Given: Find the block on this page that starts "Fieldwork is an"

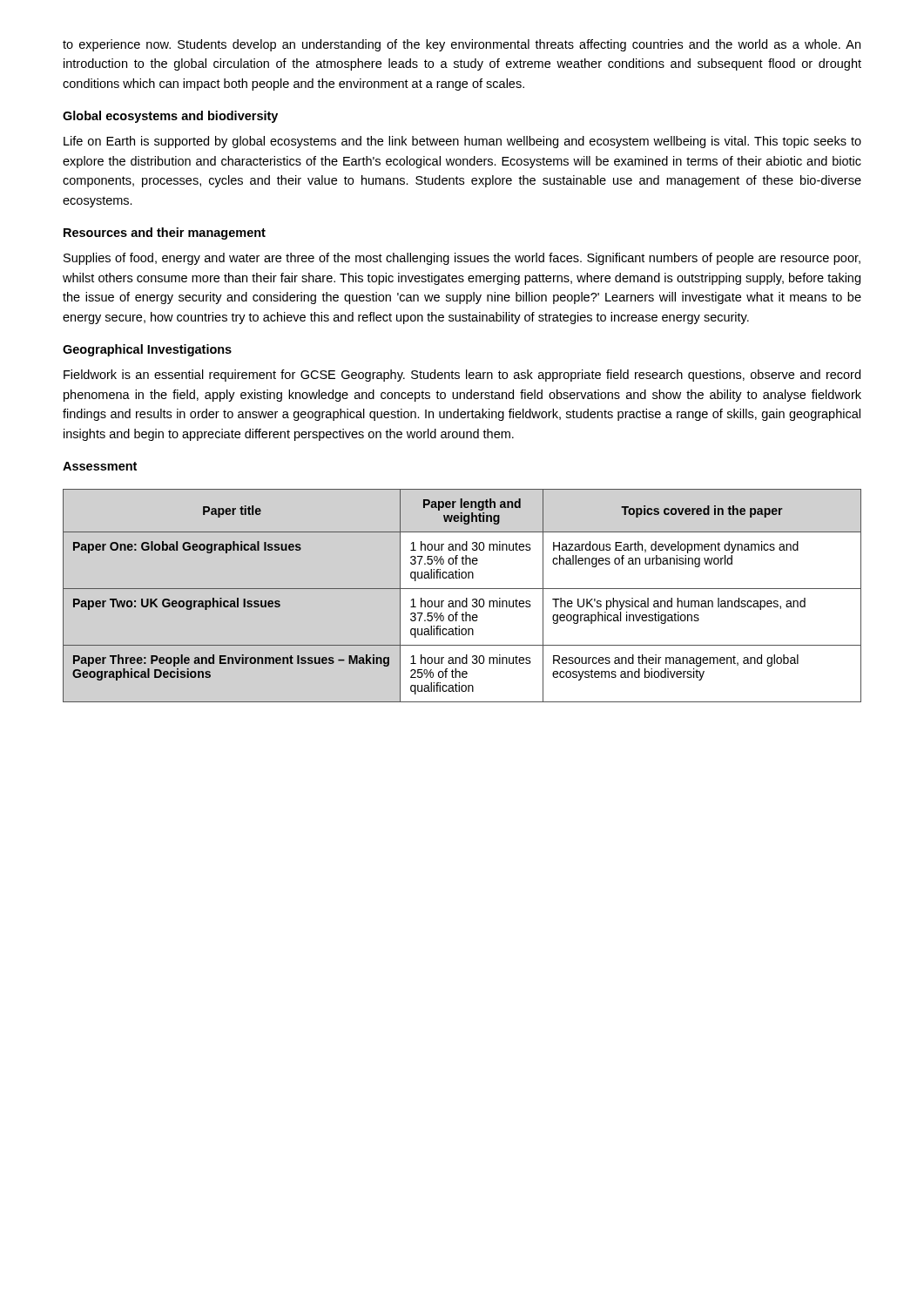Looking at the screenshot, I should [x=462, y=404].
